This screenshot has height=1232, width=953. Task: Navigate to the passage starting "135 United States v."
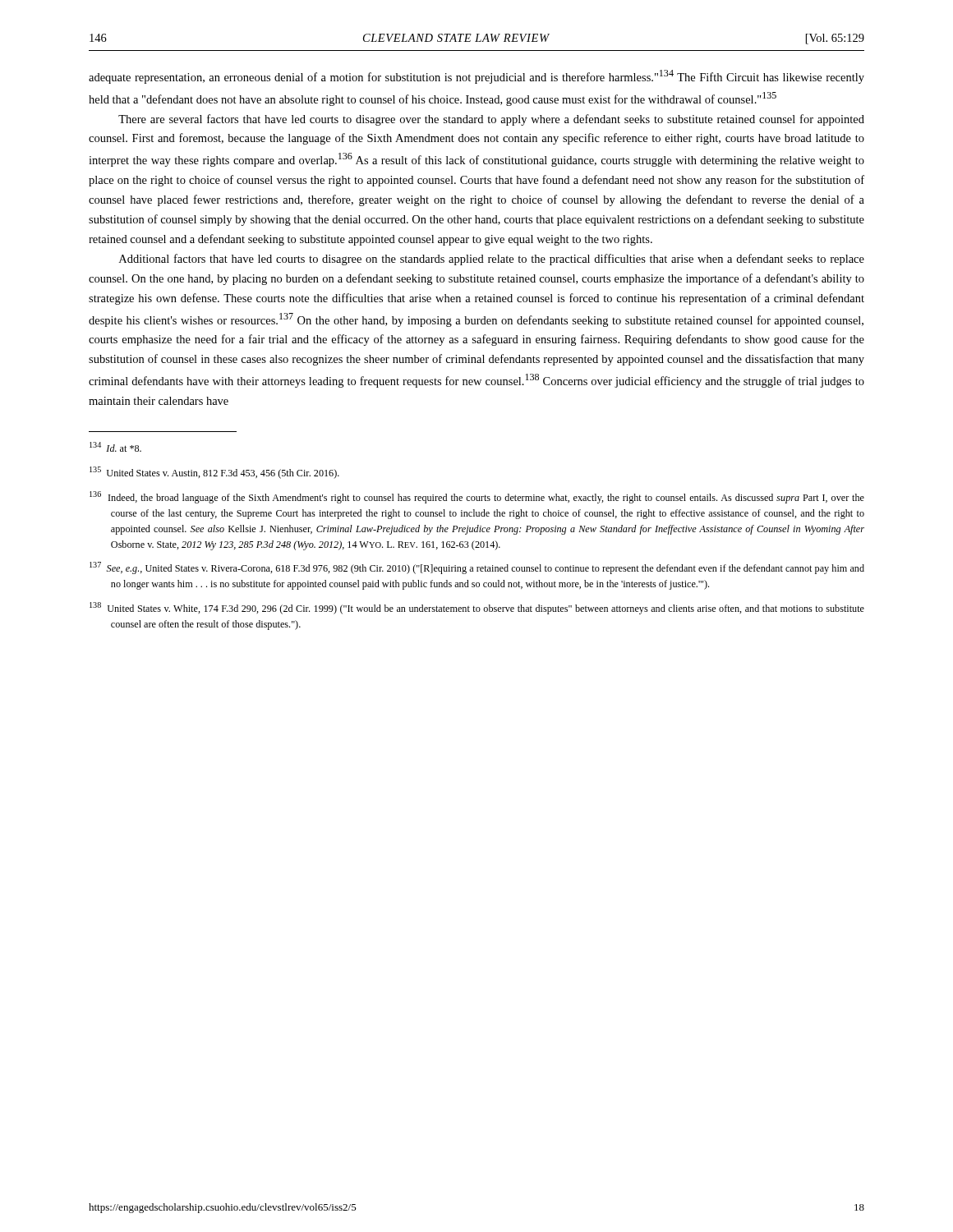point(214,472)
